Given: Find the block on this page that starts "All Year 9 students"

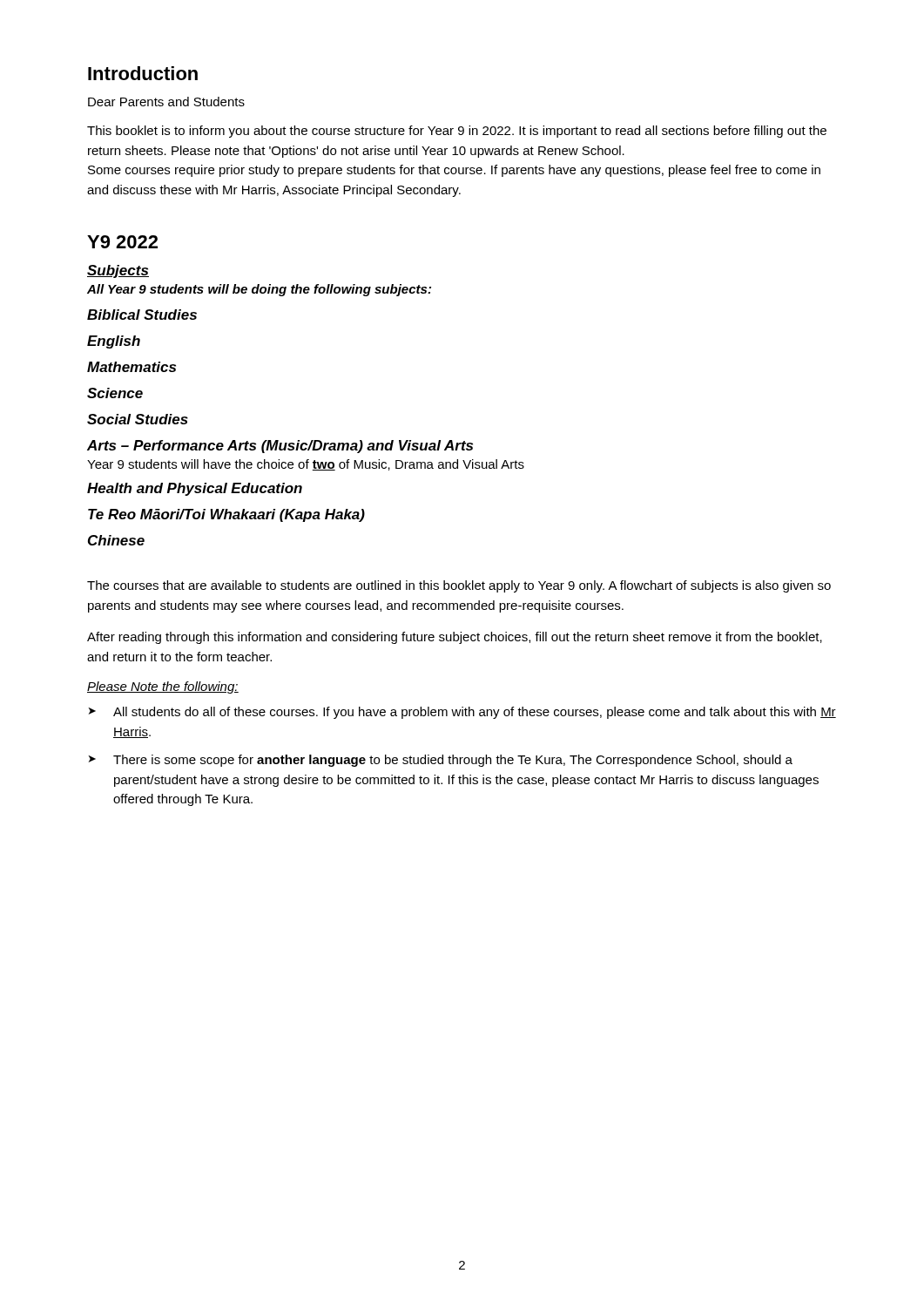Looking at the screenshot, I should tap(260, 289).
